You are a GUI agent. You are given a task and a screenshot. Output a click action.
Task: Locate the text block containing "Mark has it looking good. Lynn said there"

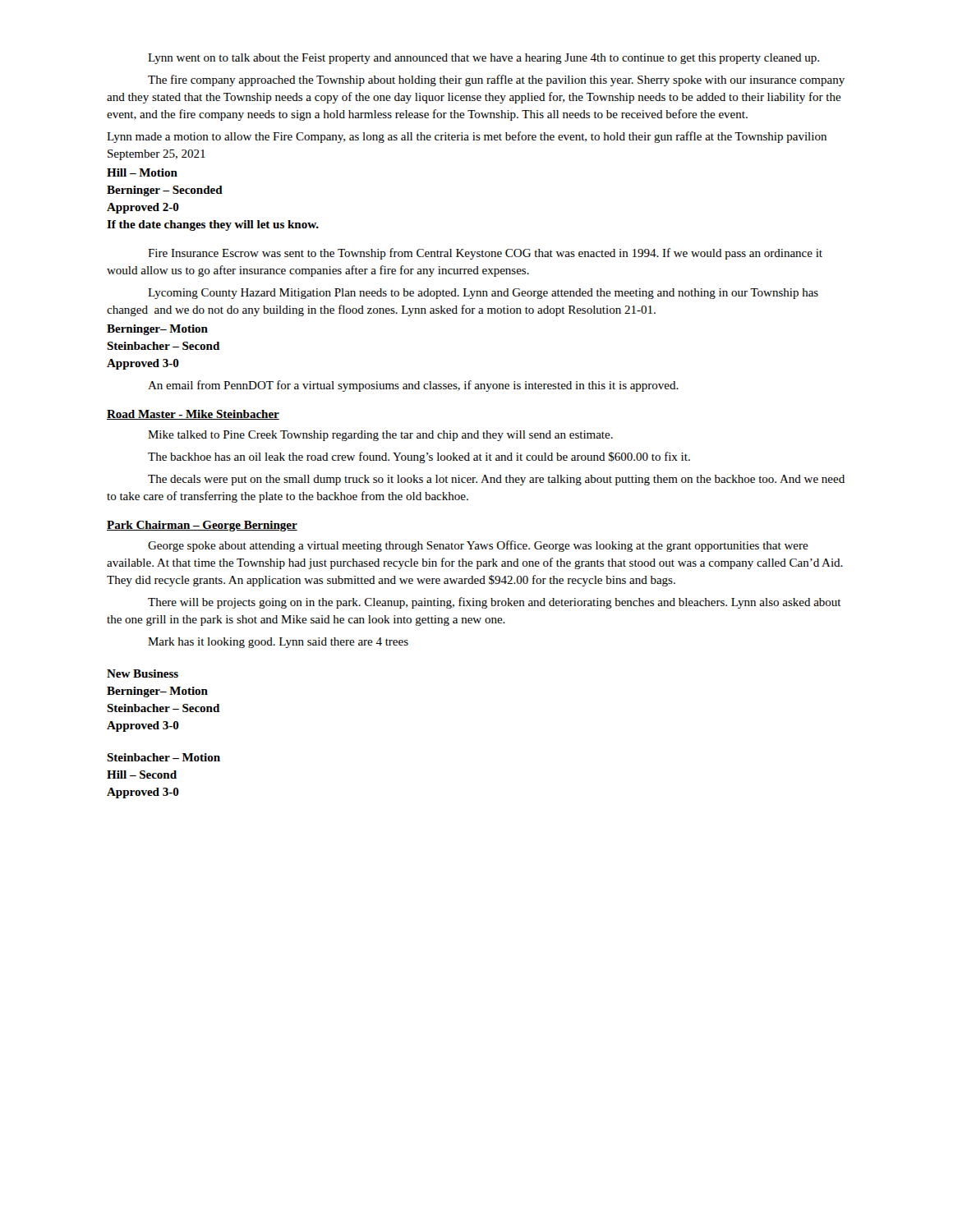click(x=278, y=643)
